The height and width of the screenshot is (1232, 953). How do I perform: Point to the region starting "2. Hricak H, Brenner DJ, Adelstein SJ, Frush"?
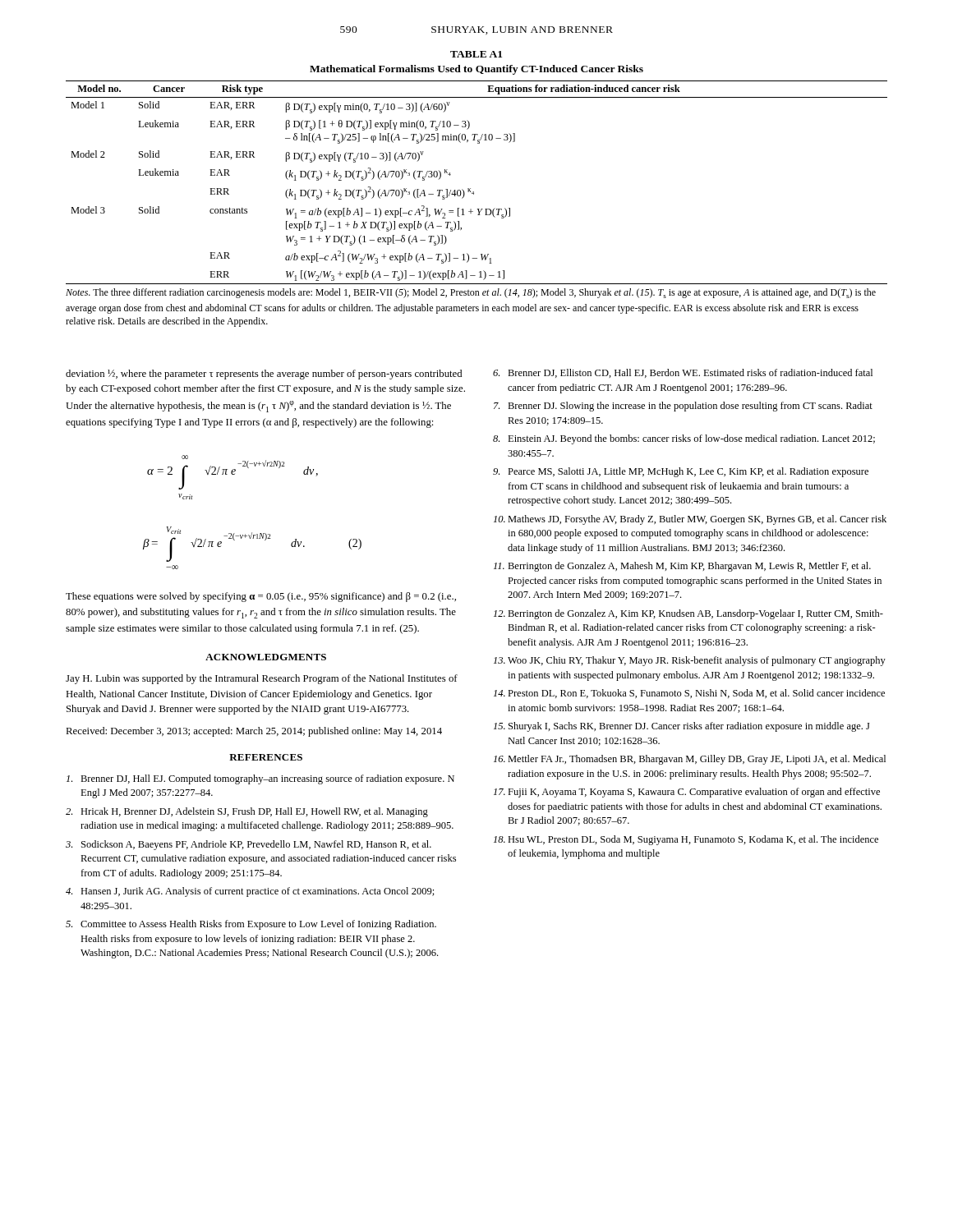click(x=266, y=819)
